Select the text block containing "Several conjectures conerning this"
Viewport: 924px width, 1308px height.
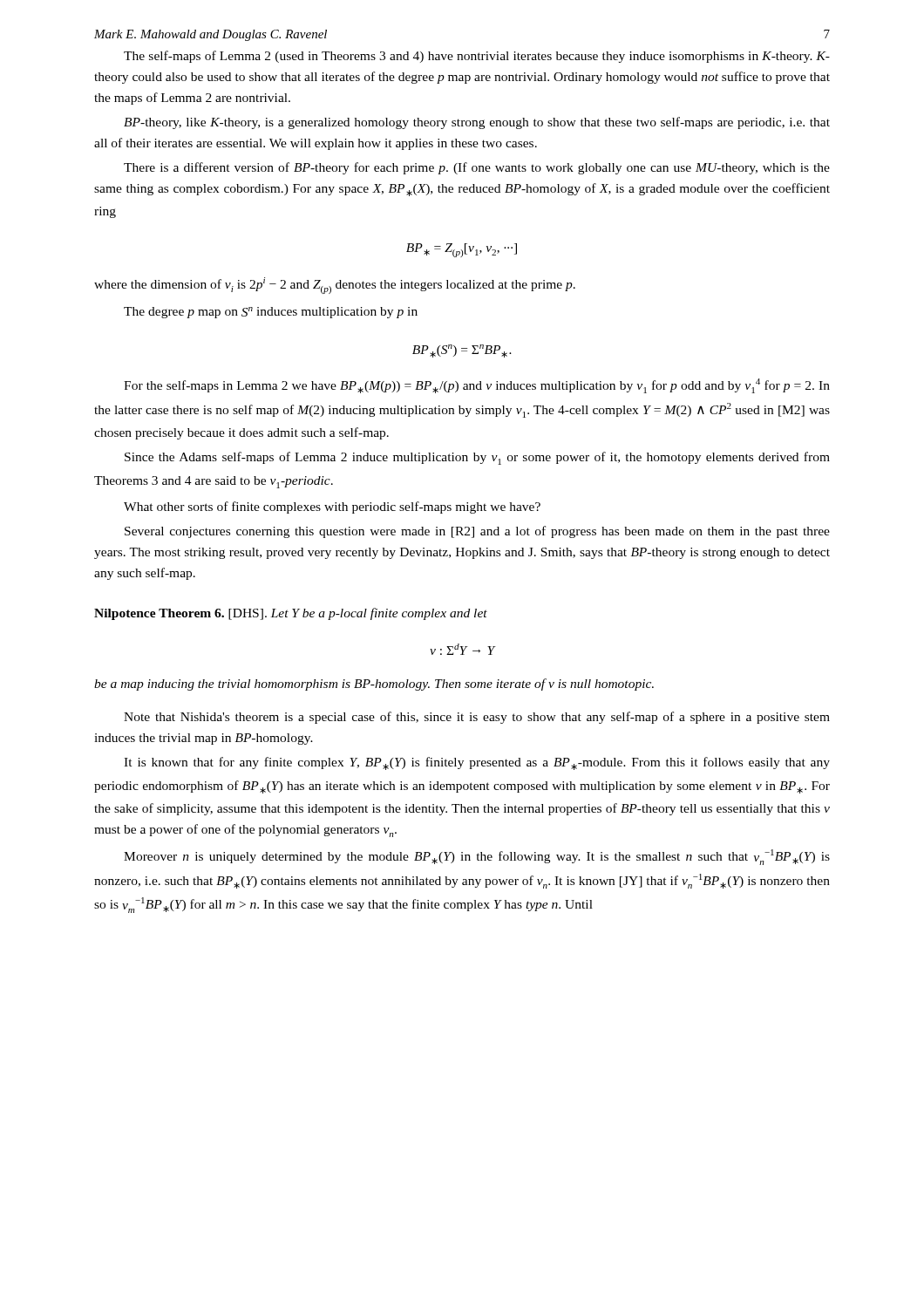(462, 552)
